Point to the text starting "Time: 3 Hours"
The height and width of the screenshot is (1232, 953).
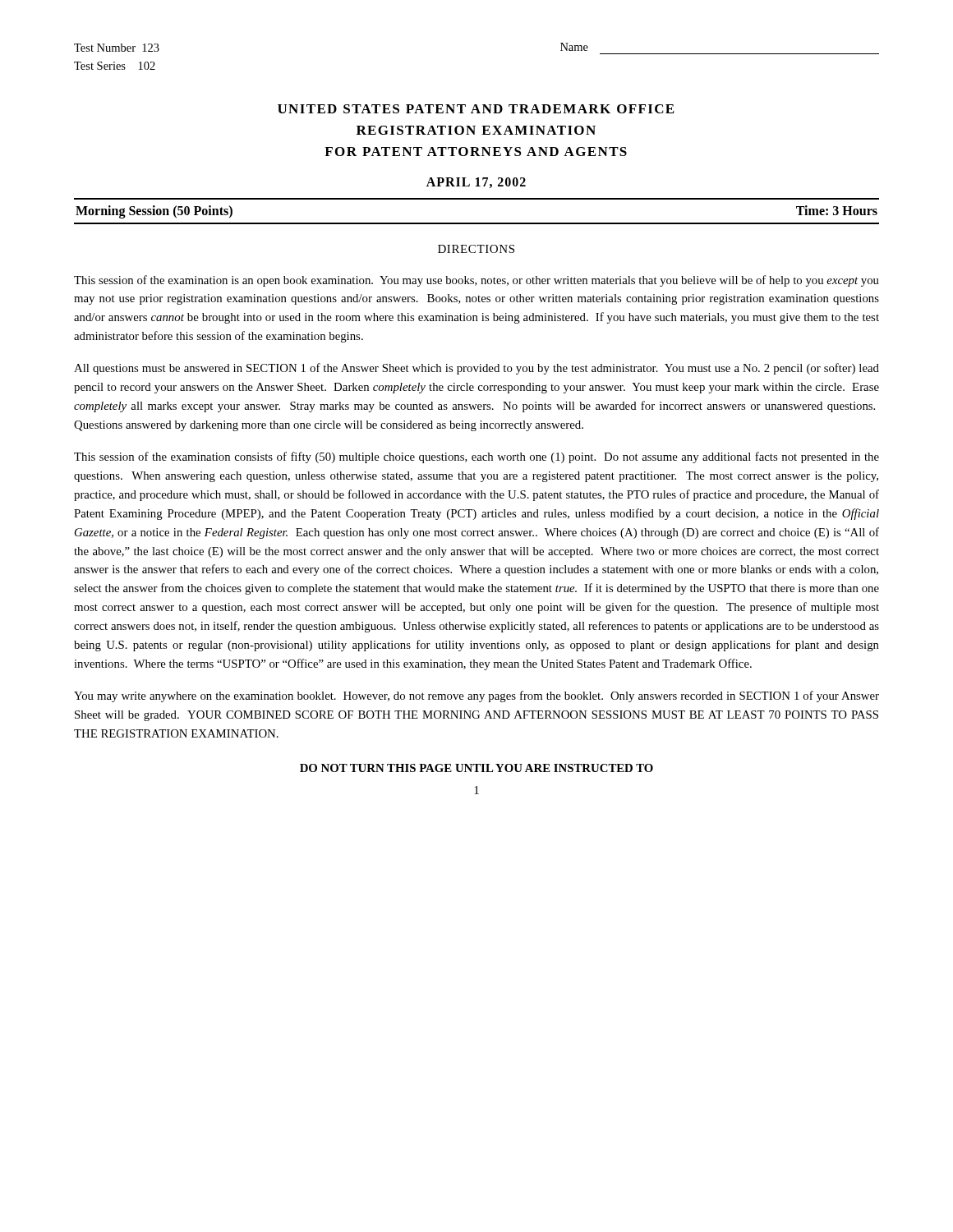coord(837,210)
